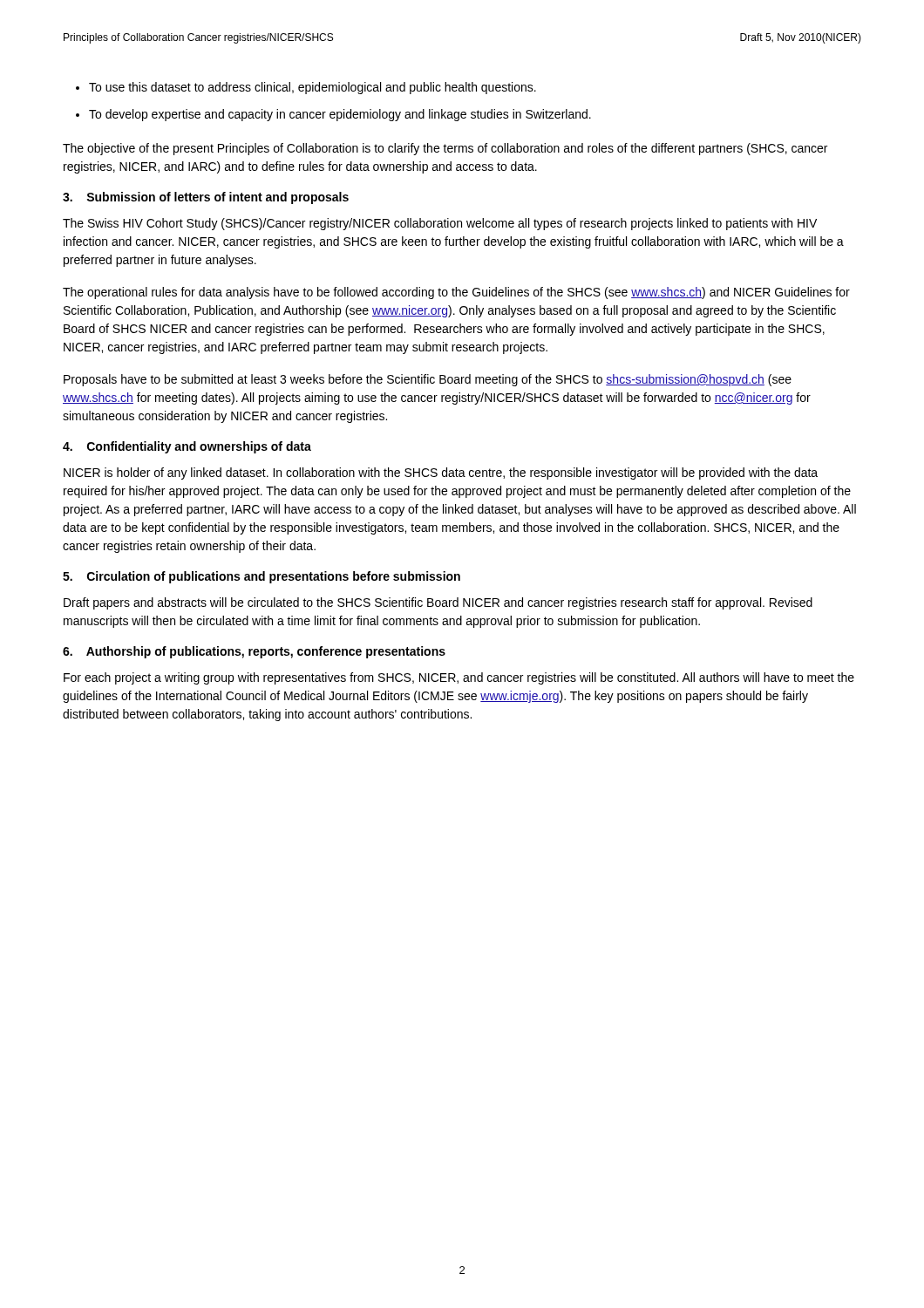Find the section header with the text "5. Circulation of publications and presentations"
924x1308 pixels.
click(262, 576)
